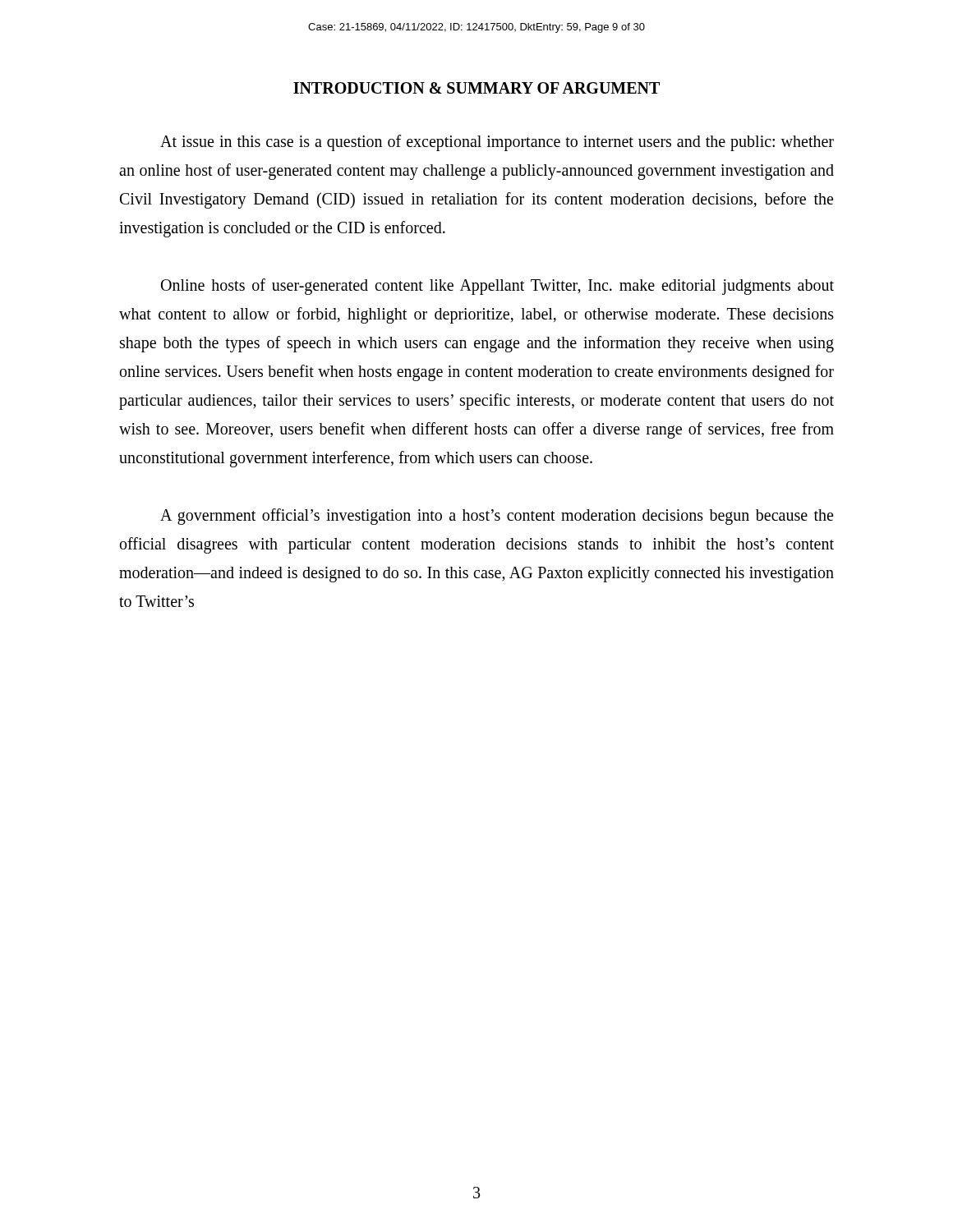Locate the section header that says "INTRODUCTION & SUMMARY OF ARGUMENT"
Screen dimensions: 1232x953
476,88
